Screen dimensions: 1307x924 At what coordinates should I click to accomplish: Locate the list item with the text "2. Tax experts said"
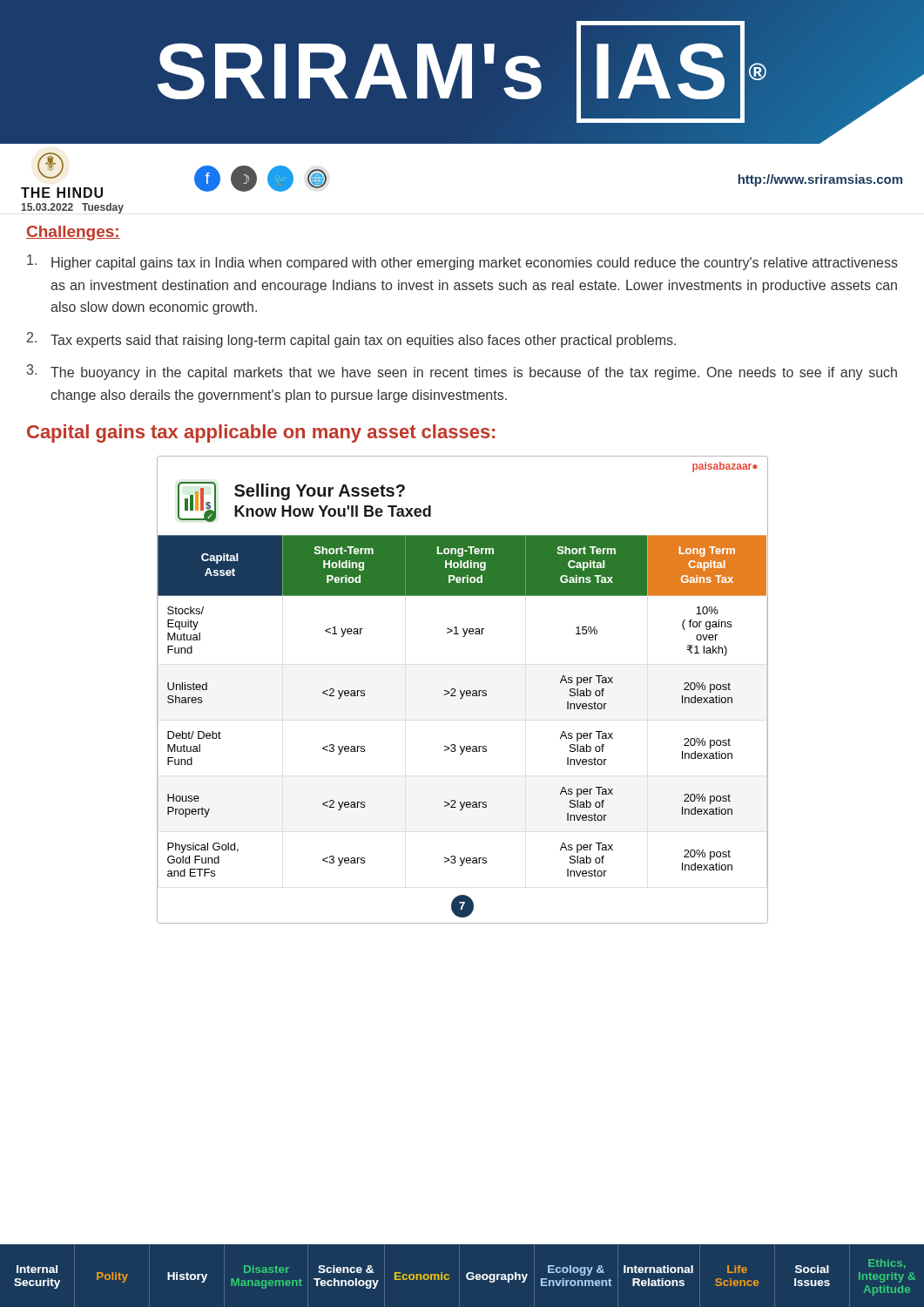[x=352, y=340]
